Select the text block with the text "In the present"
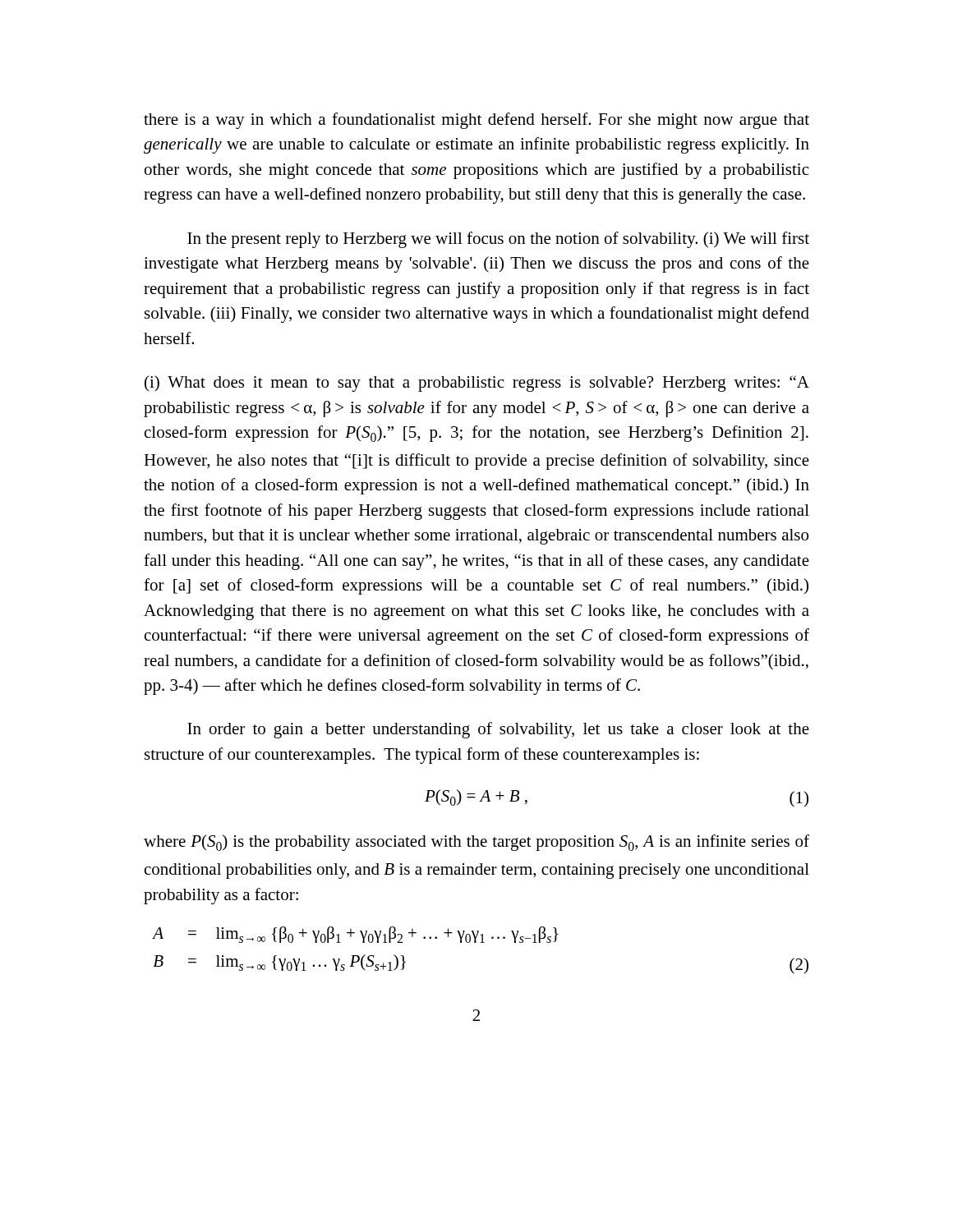The height and width of the screenshot is (1232, 953). coord(476,288)
